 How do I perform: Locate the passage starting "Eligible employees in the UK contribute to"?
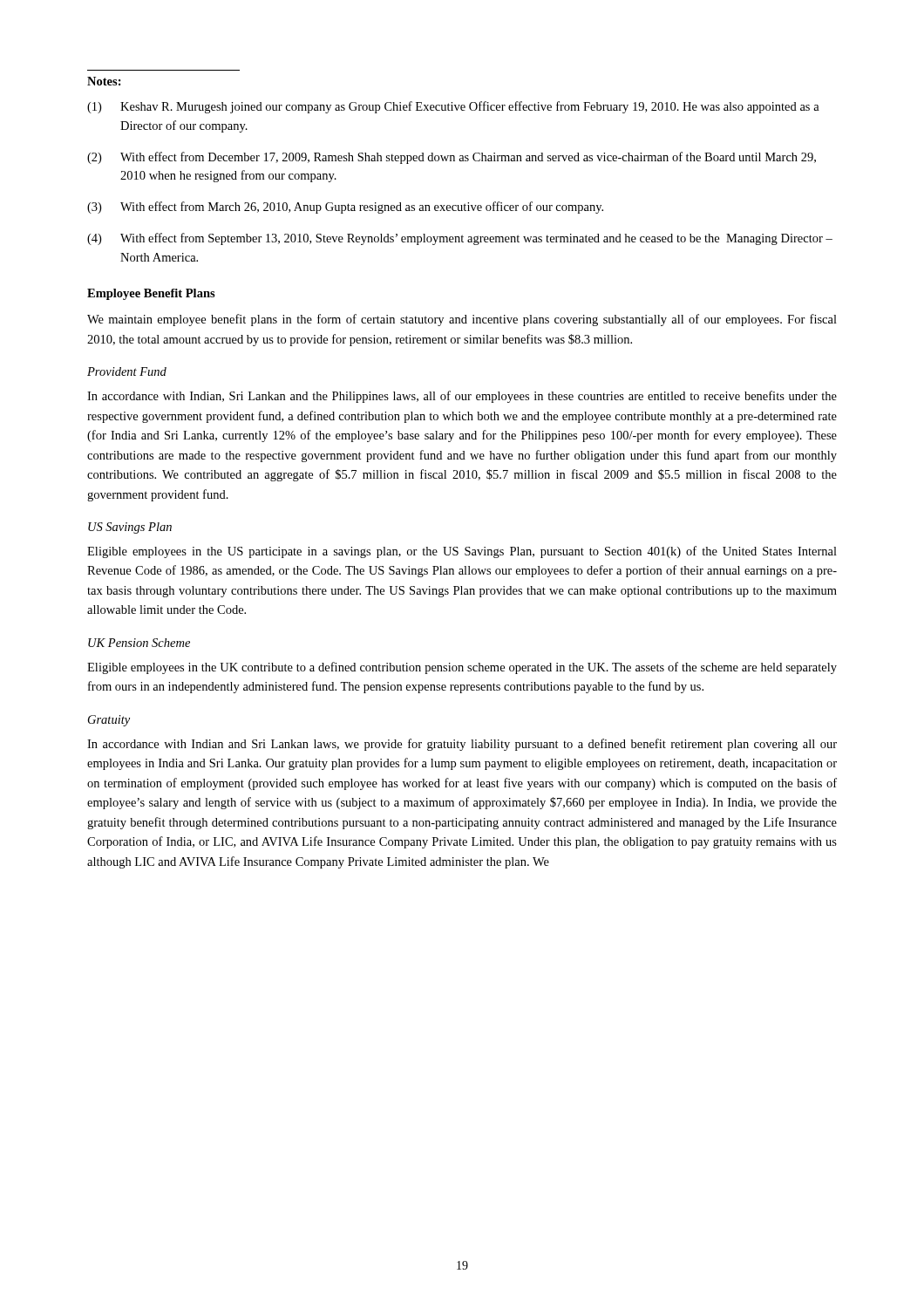[x=462, y=677]
